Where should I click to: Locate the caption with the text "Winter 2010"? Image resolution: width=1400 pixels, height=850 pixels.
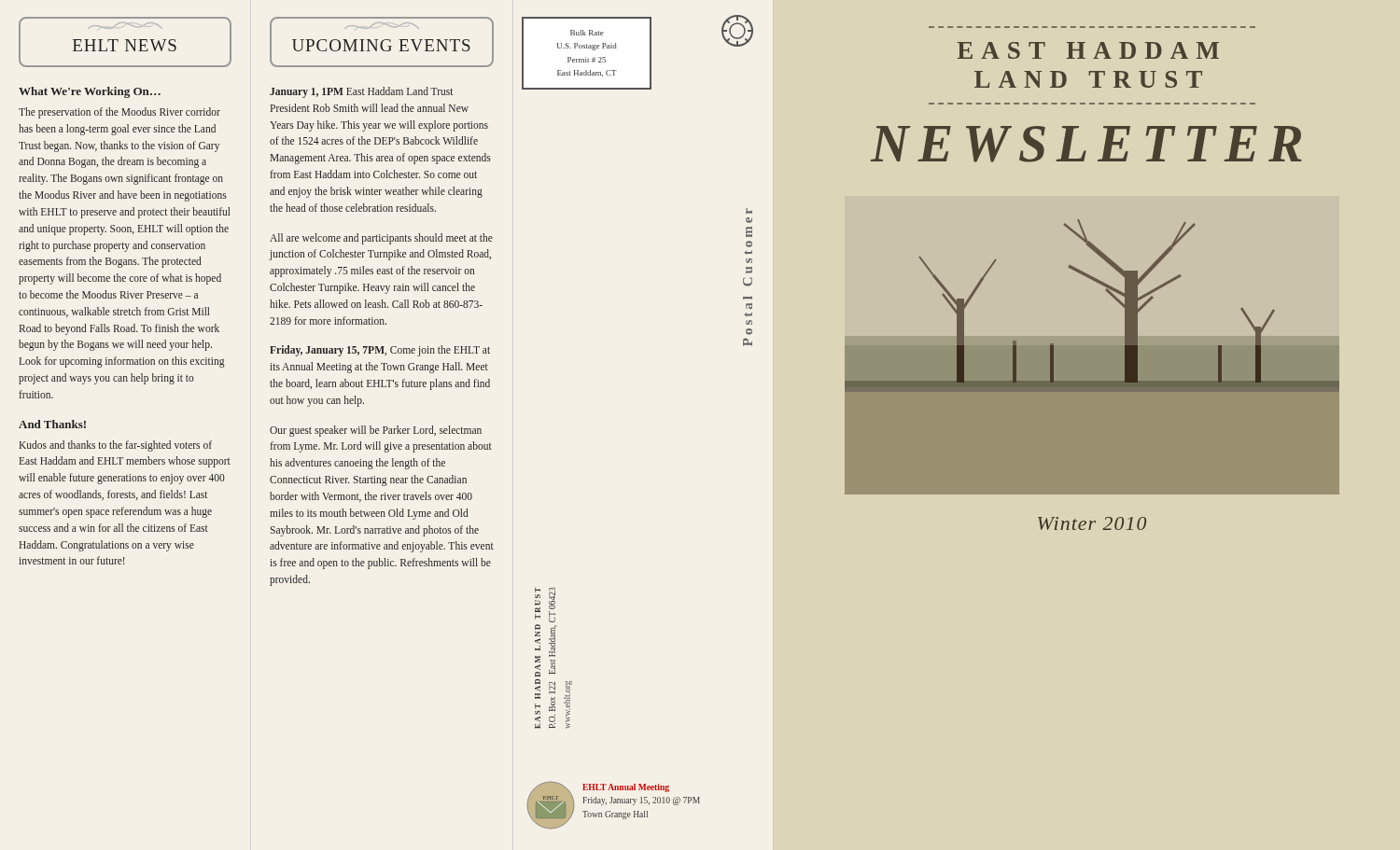(1092, 523)
